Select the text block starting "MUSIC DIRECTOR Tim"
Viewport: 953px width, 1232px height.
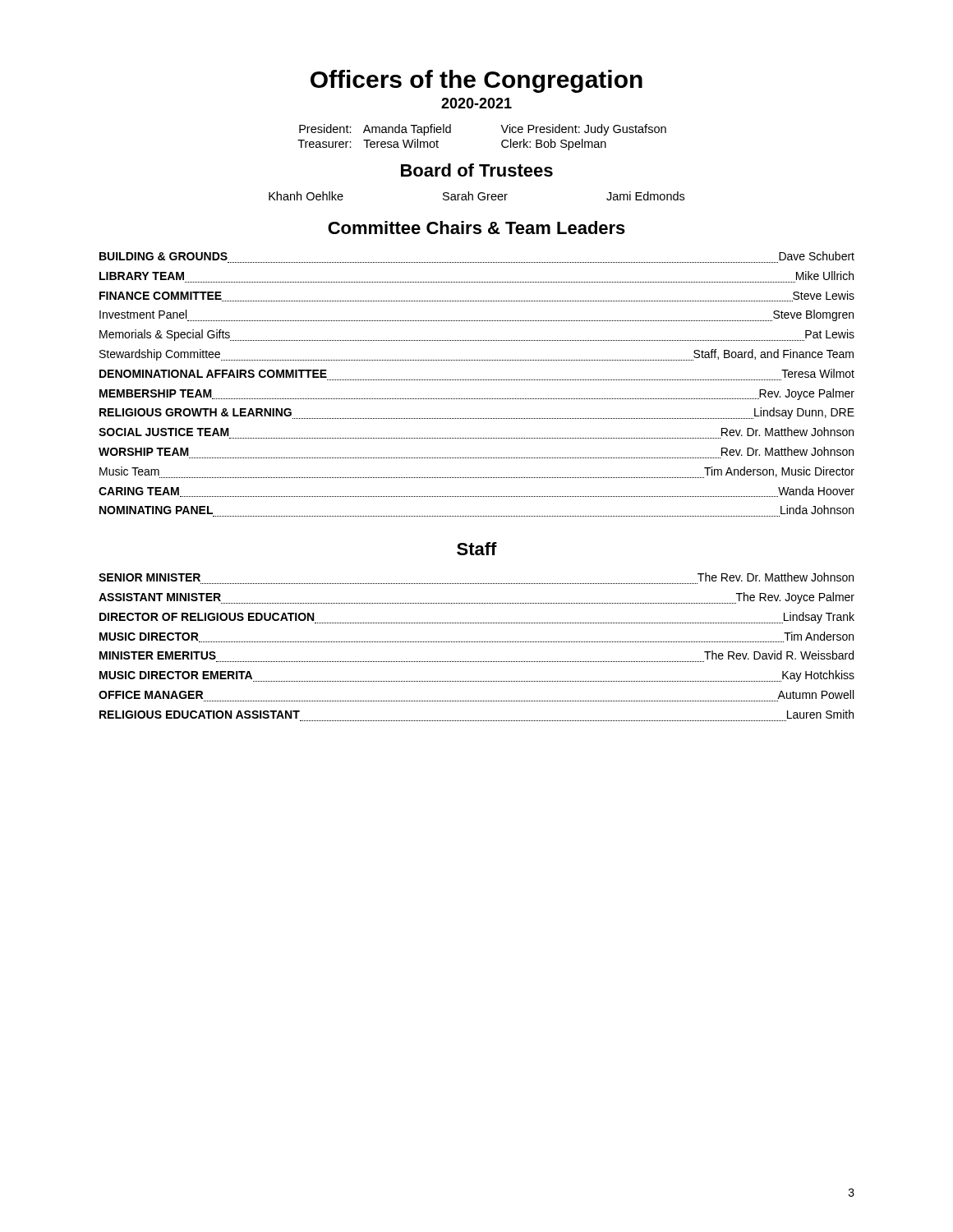click(476, 637)
